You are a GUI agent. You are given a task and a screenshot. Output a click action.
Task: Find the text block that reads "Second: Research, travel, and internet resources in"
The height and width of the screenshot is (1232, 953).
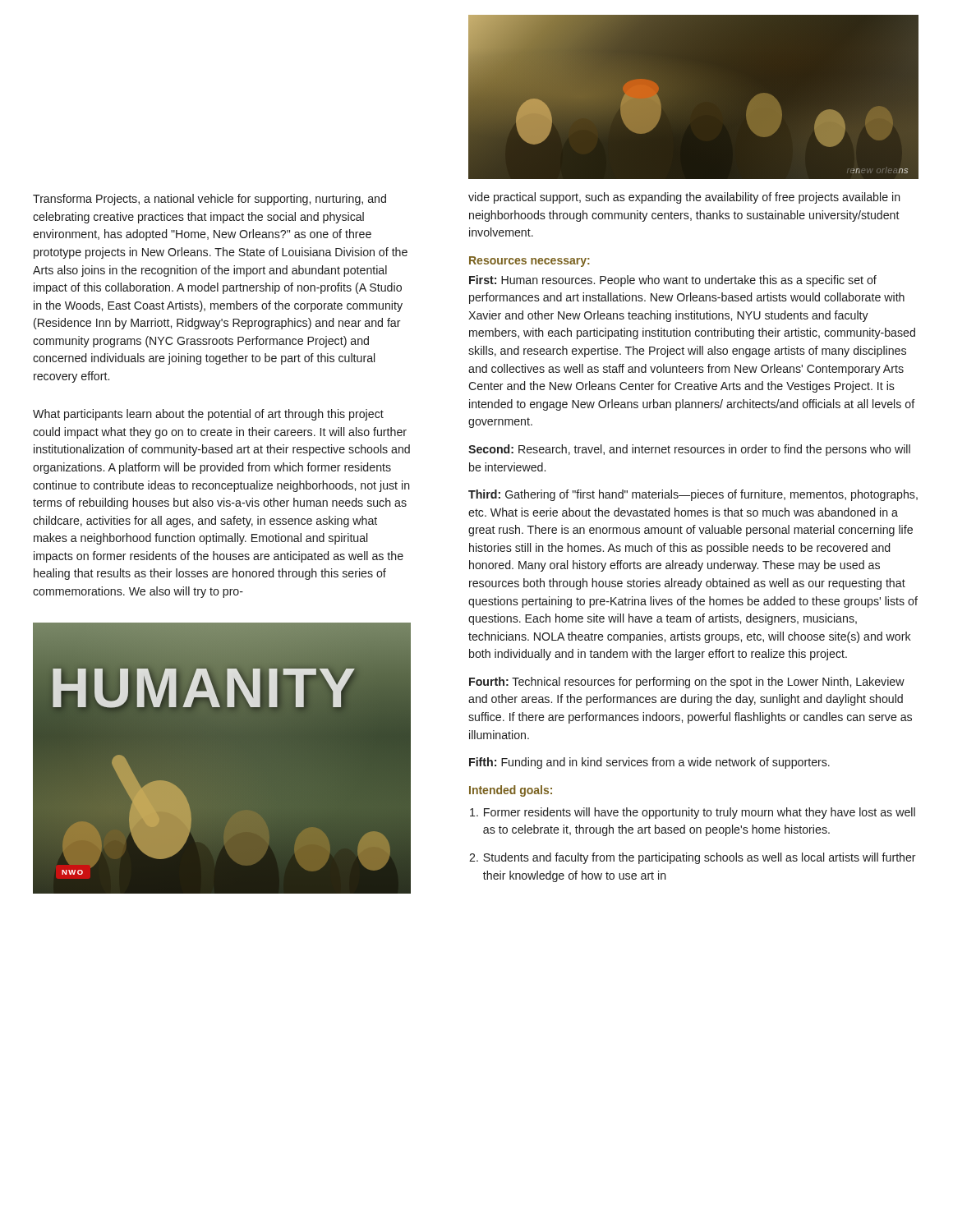click(x=693, y=459)
